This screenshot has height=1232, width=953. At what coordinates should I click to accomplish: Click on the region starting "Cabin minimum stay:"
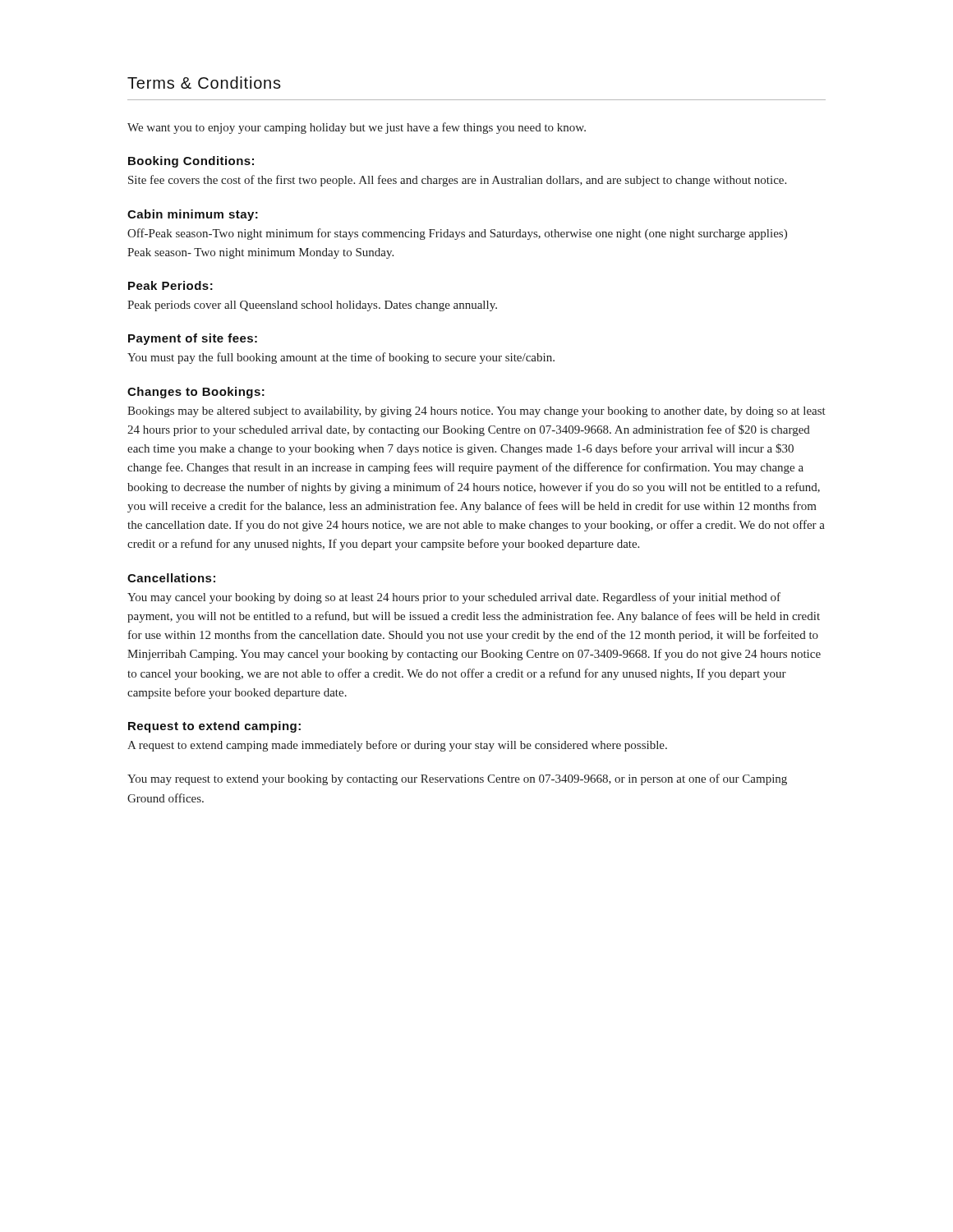click(x=193, y=214)
